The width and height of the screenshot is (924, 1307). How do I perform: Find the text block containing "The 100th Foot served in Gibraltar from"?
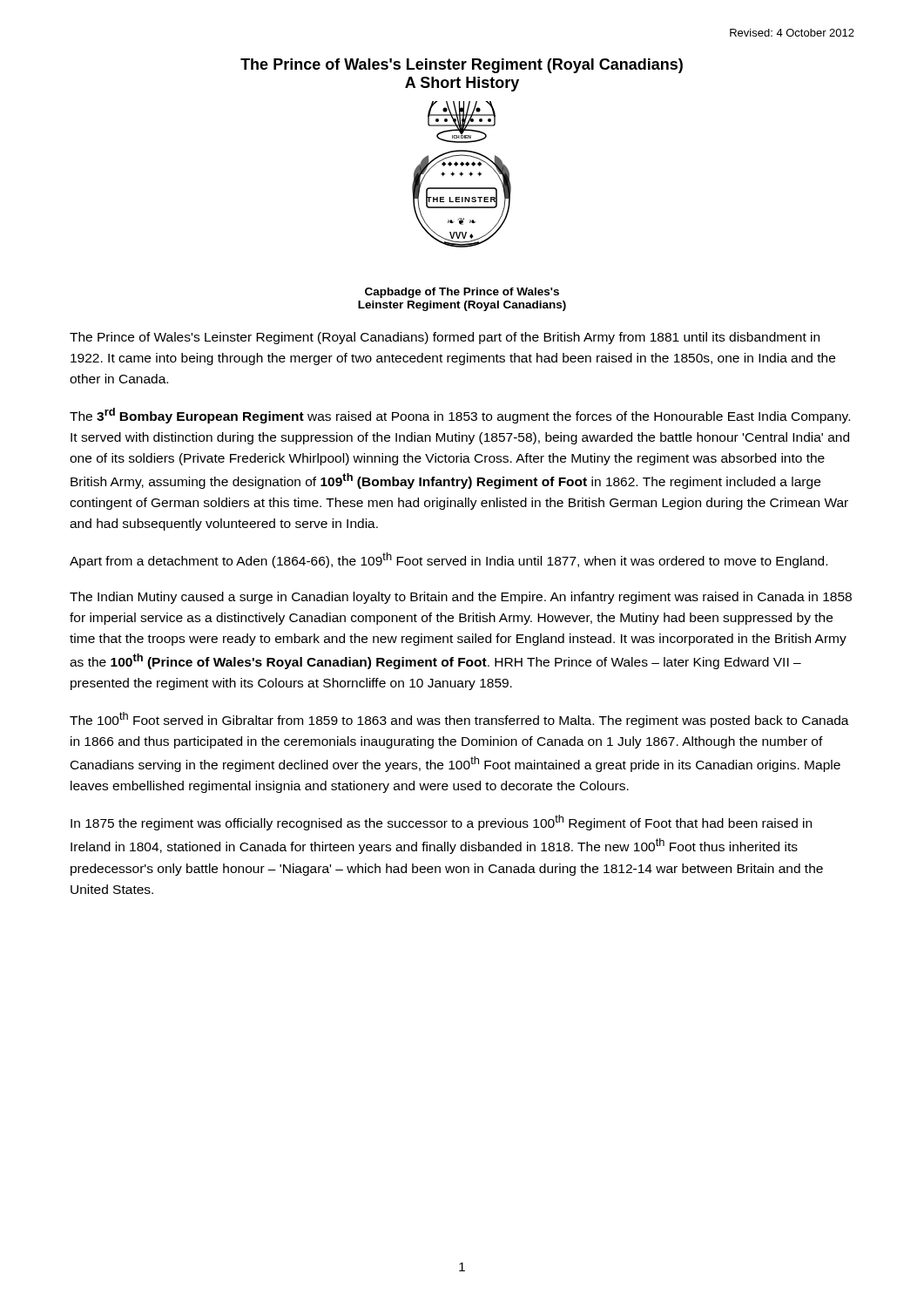[459, 751]
